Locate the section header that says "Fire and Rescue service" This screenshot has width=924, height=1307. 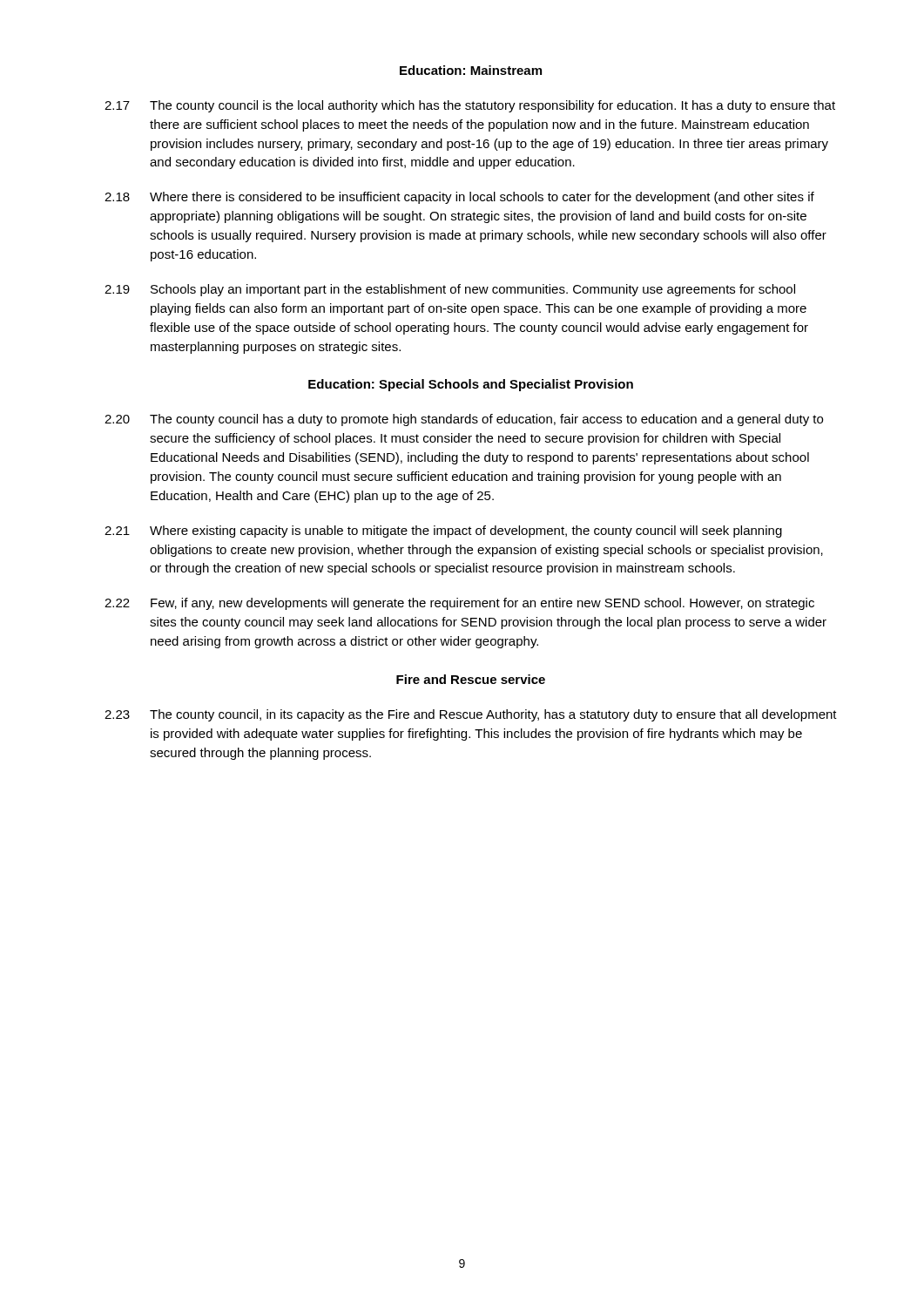click(471, 679)
